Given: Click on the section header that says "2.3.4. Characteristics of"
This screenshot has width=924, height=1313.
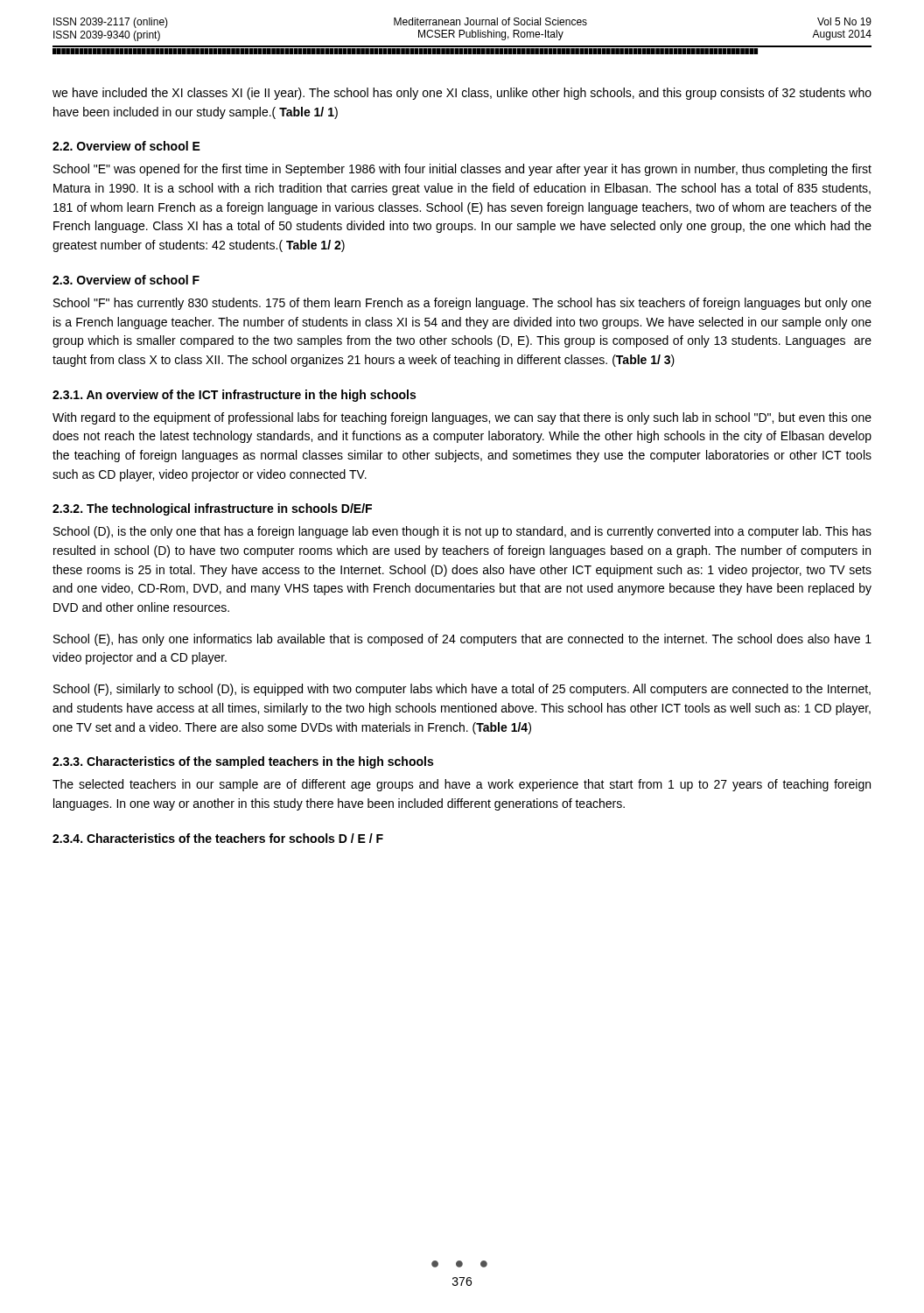Looking at the screenshot, I should [218, 838].
